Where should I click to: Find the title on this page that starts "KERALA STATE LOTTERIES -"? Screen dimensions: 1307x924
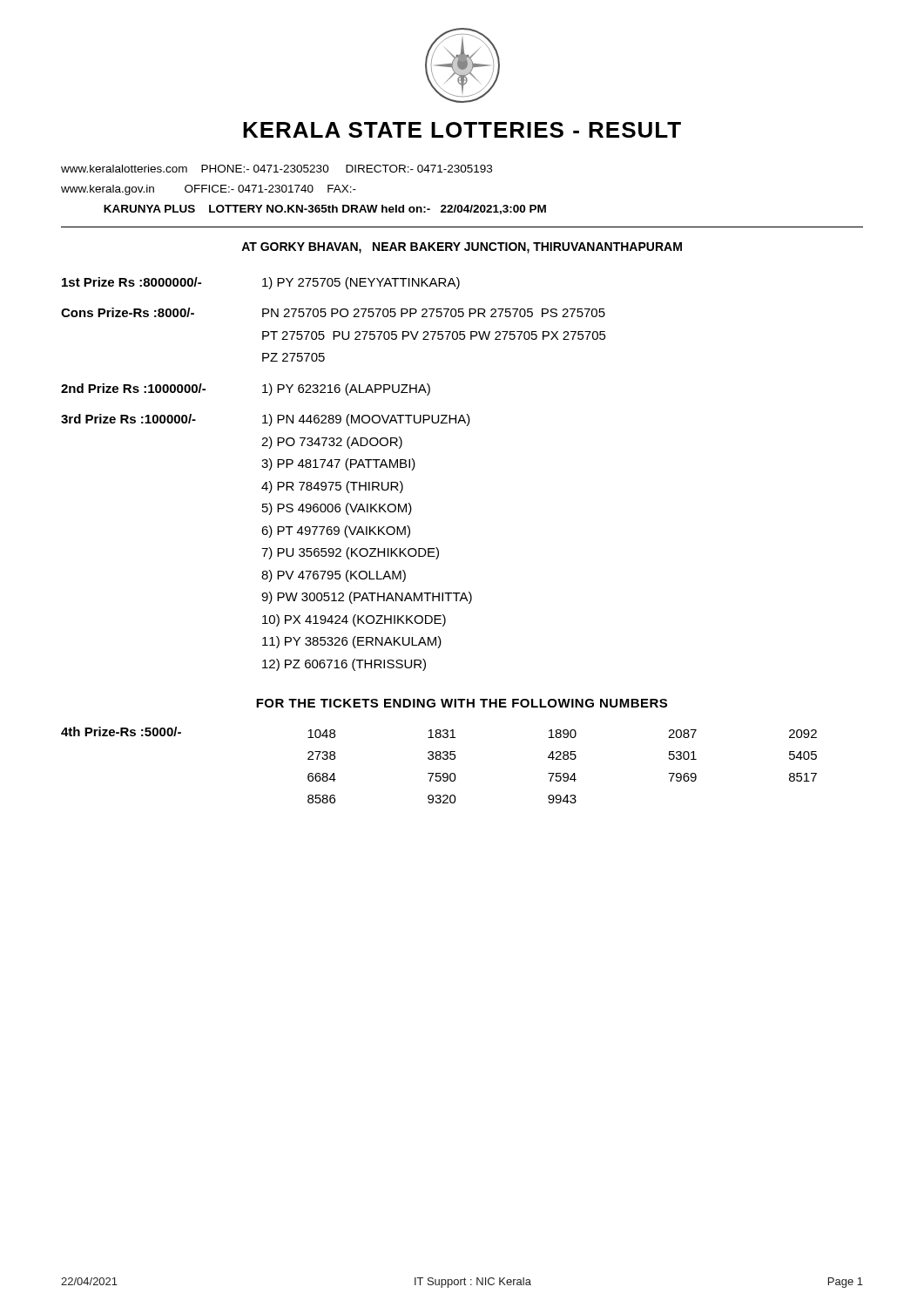click(x=462, y=130)
